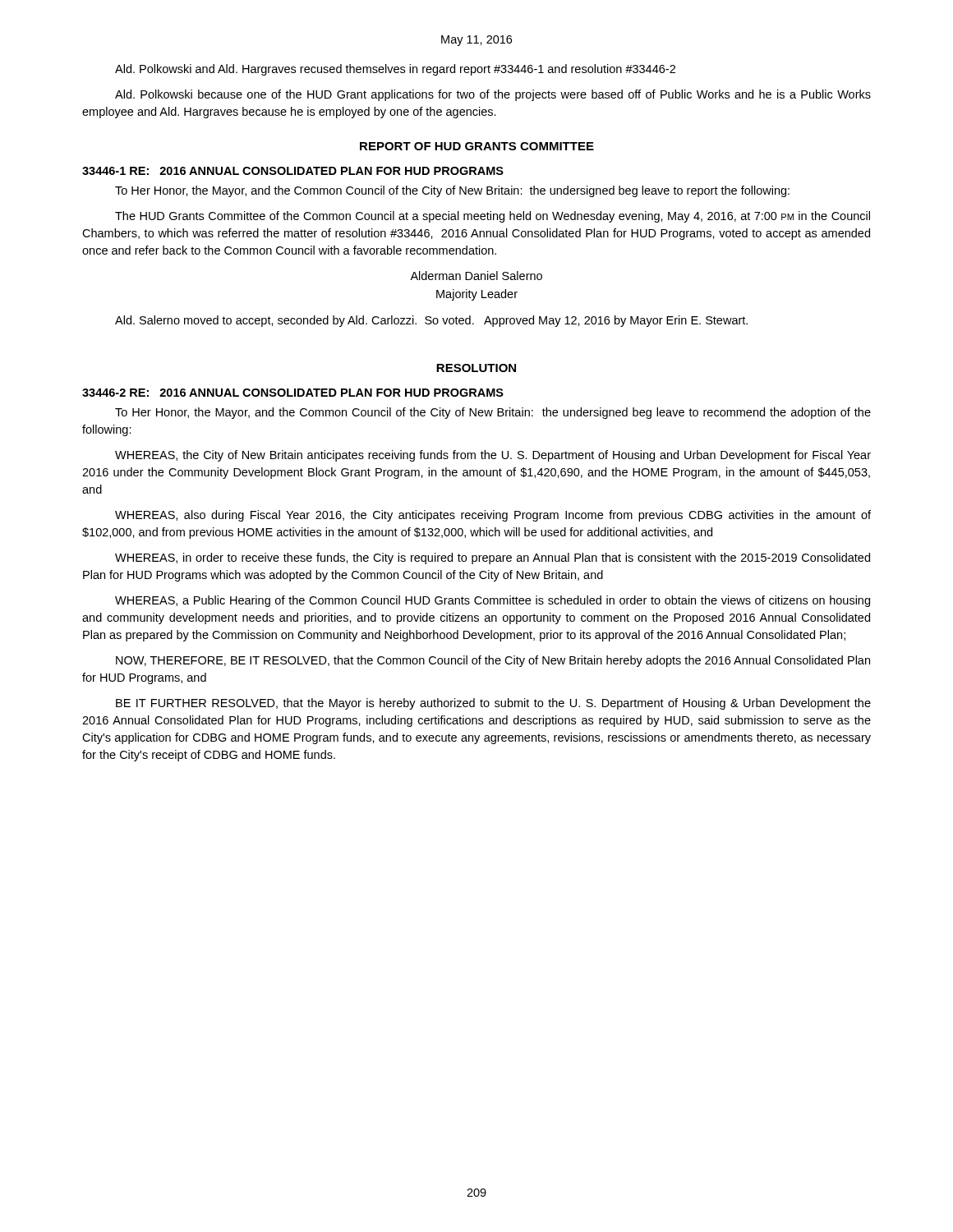Click the passage that begins "WHEREAS, the City of New Britain anticipates receiving"
Screen dimensions: 1232x953
tap(476, 472)
